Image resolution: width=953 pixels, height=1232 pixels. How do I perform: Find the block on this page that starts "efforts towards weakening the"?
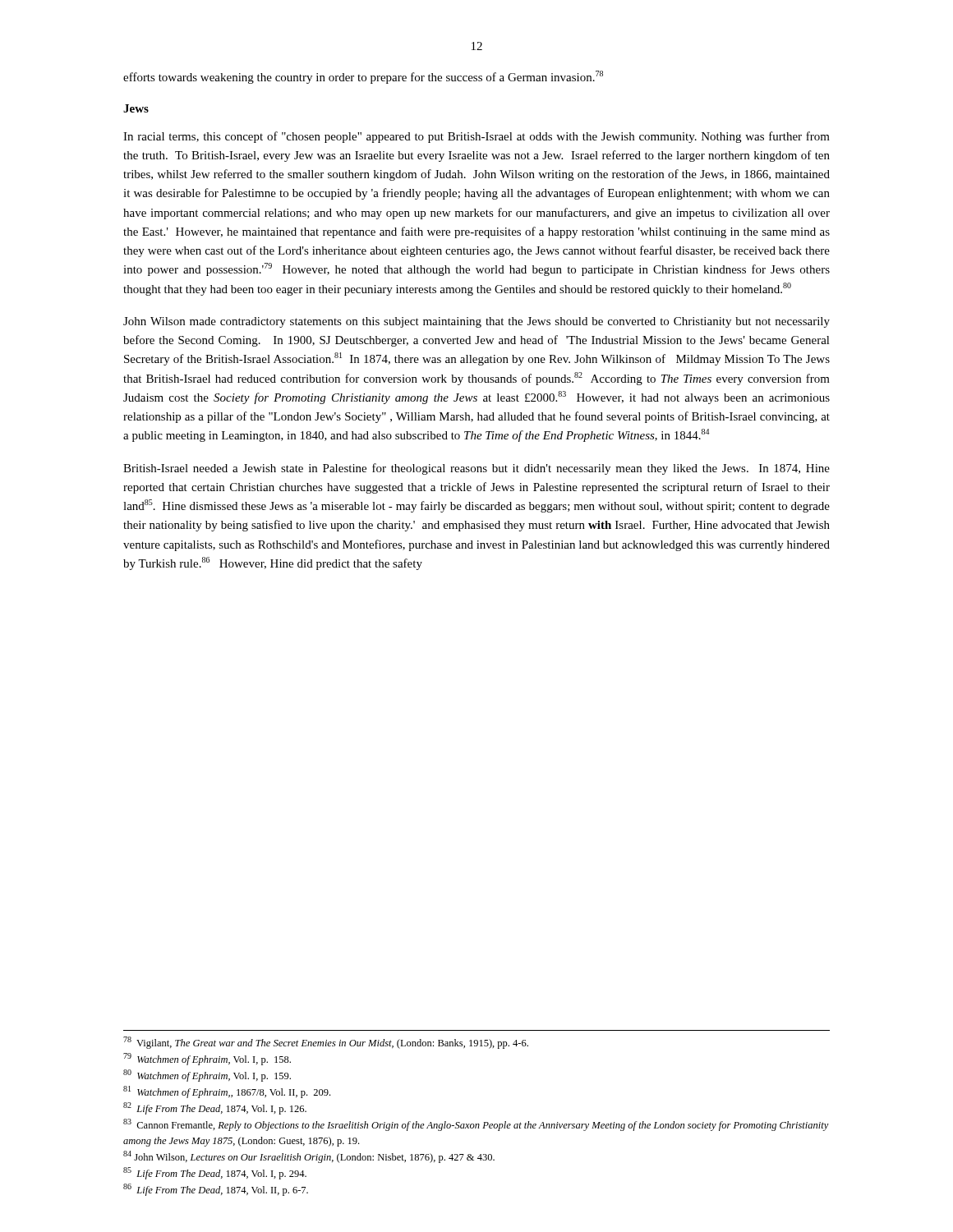363,76
